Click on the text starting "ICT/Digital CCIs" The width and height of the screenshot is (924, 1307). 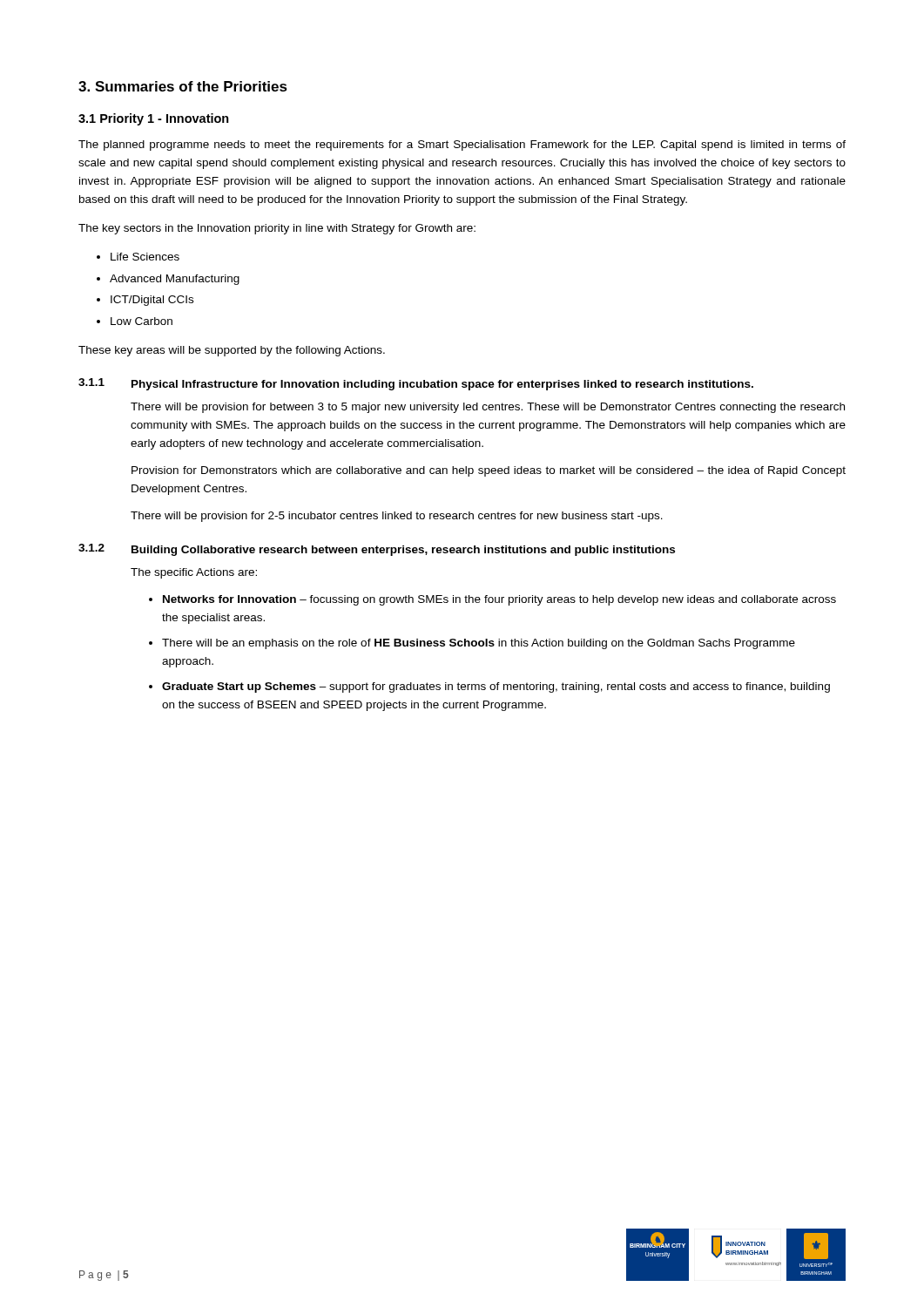click(152, 300)
